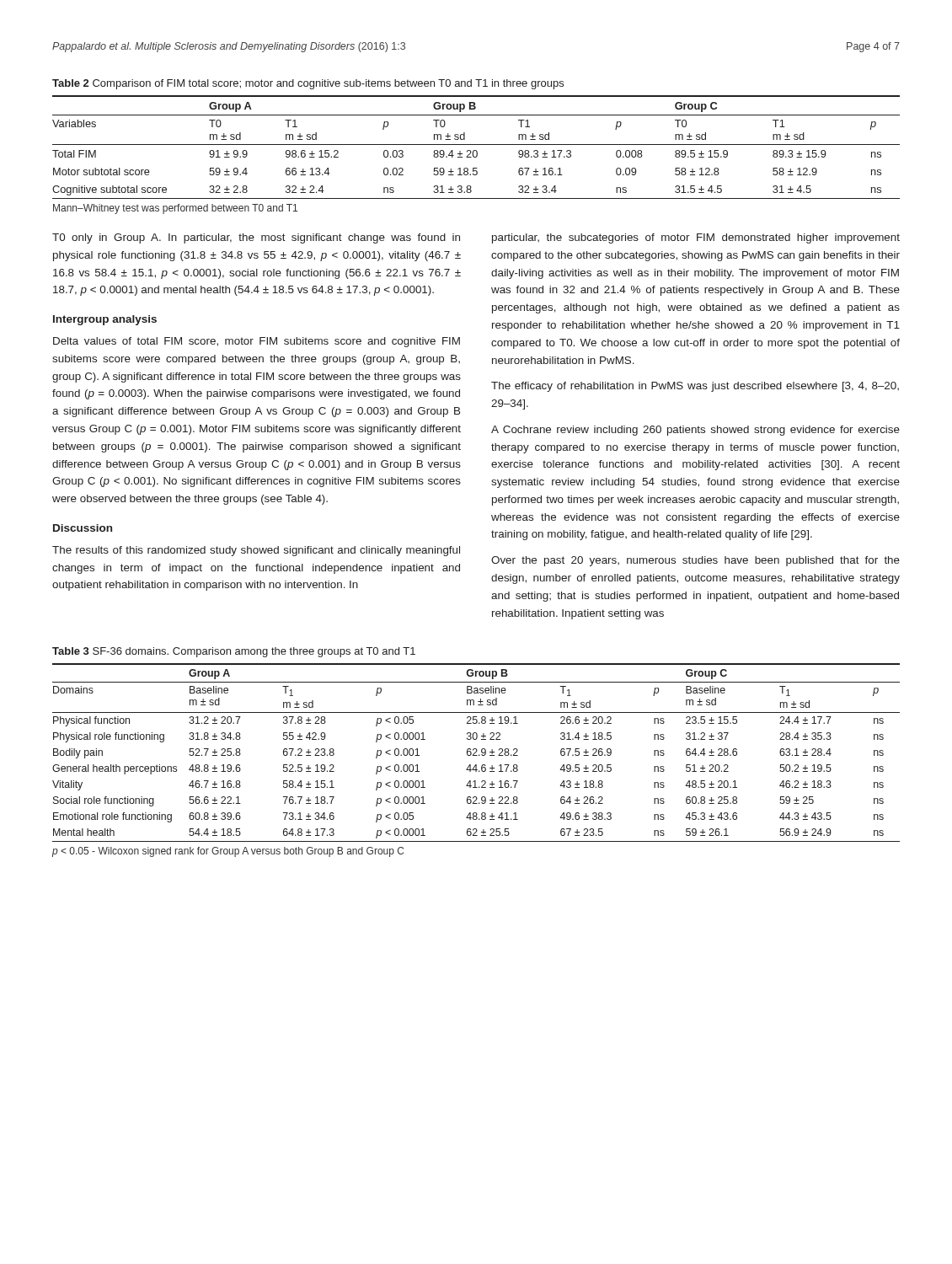952x1264 pixels.
Task: Locate the caption that reads "Table 2 Comparison of FIM total"
Action: [308, 83]
